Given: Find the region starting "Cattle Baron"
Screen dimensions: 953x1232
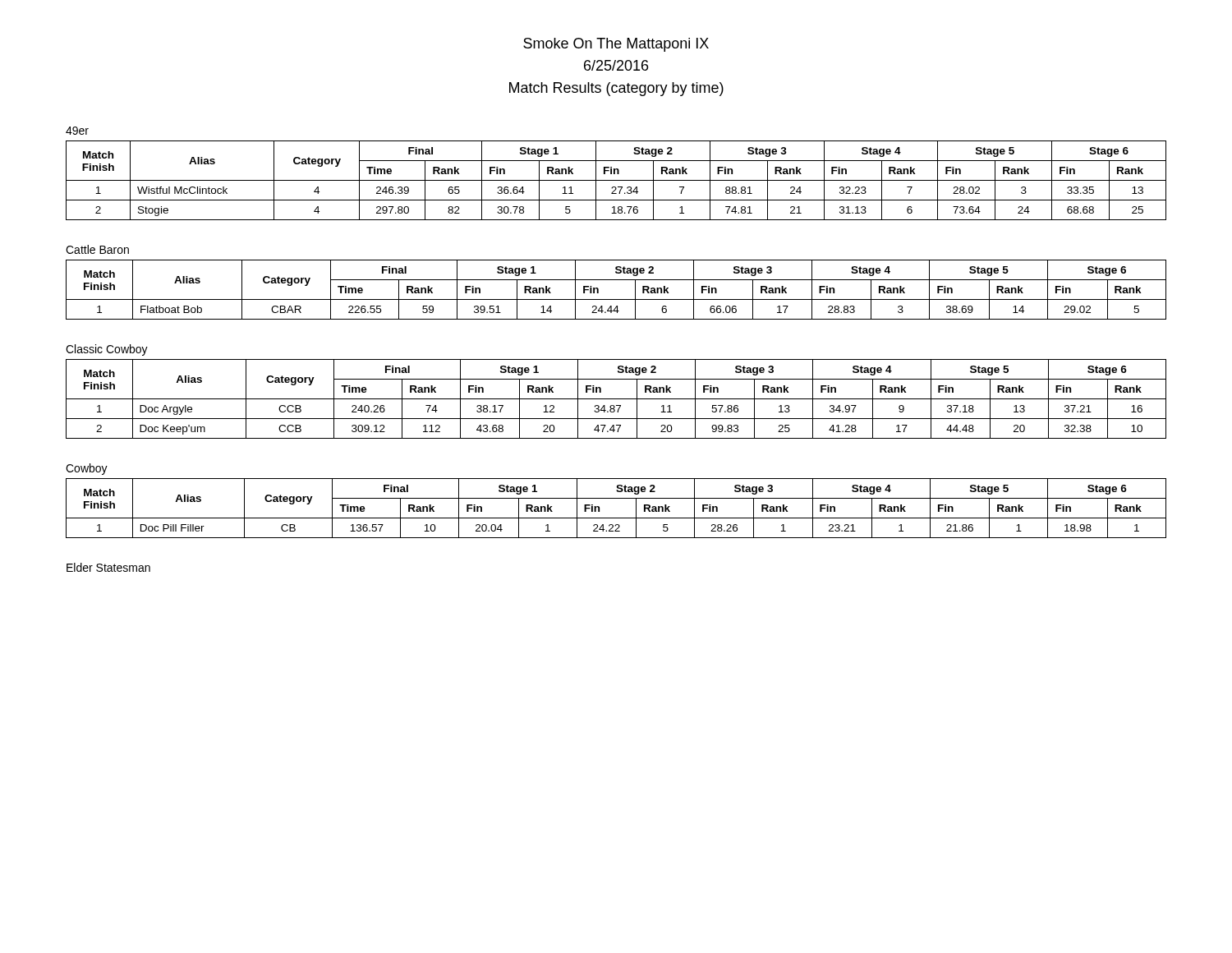Looking at the screenshot, I should [98, 250].
